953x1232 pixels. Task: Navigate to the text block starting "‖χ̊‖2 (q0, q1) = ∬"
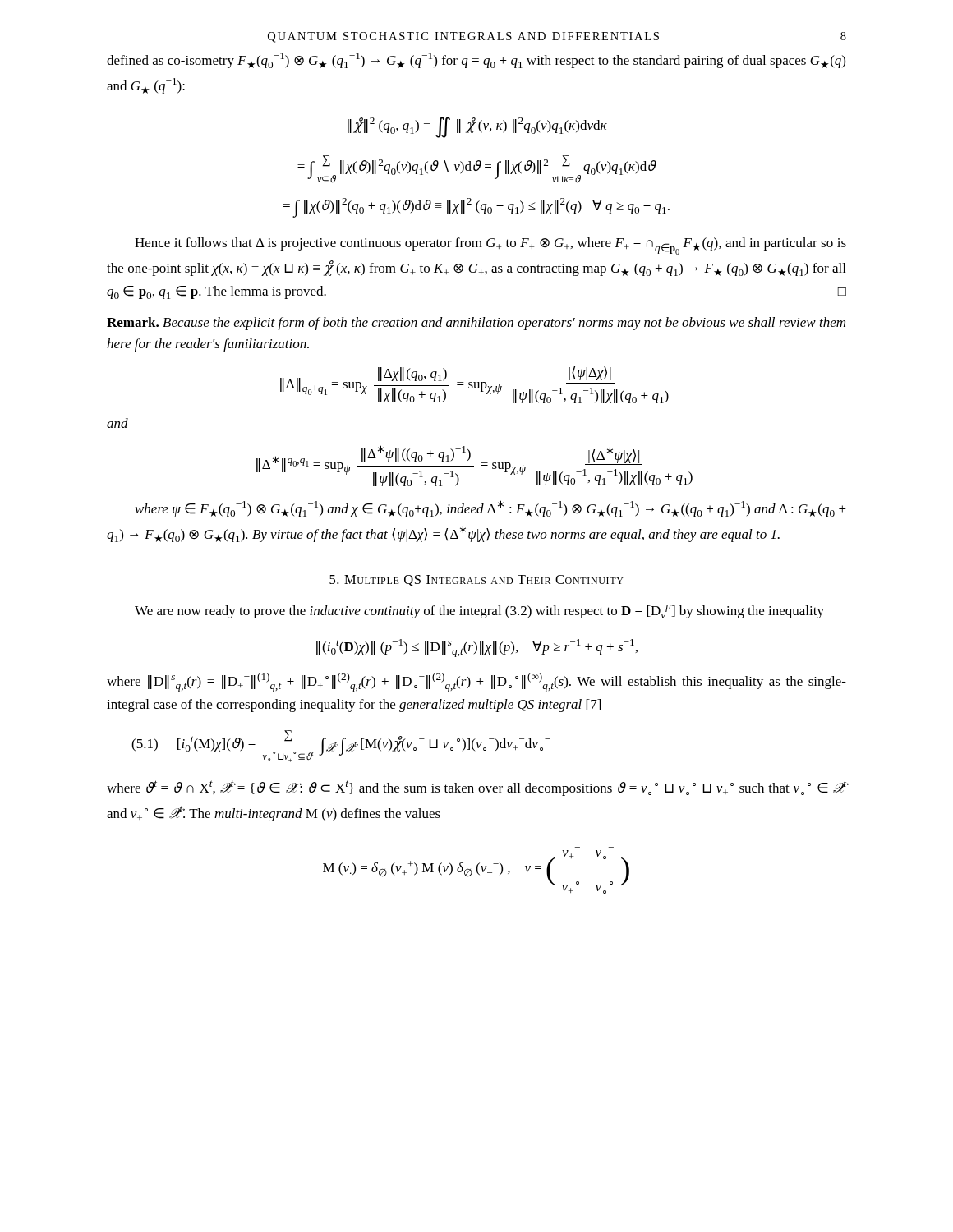(476, 166)
